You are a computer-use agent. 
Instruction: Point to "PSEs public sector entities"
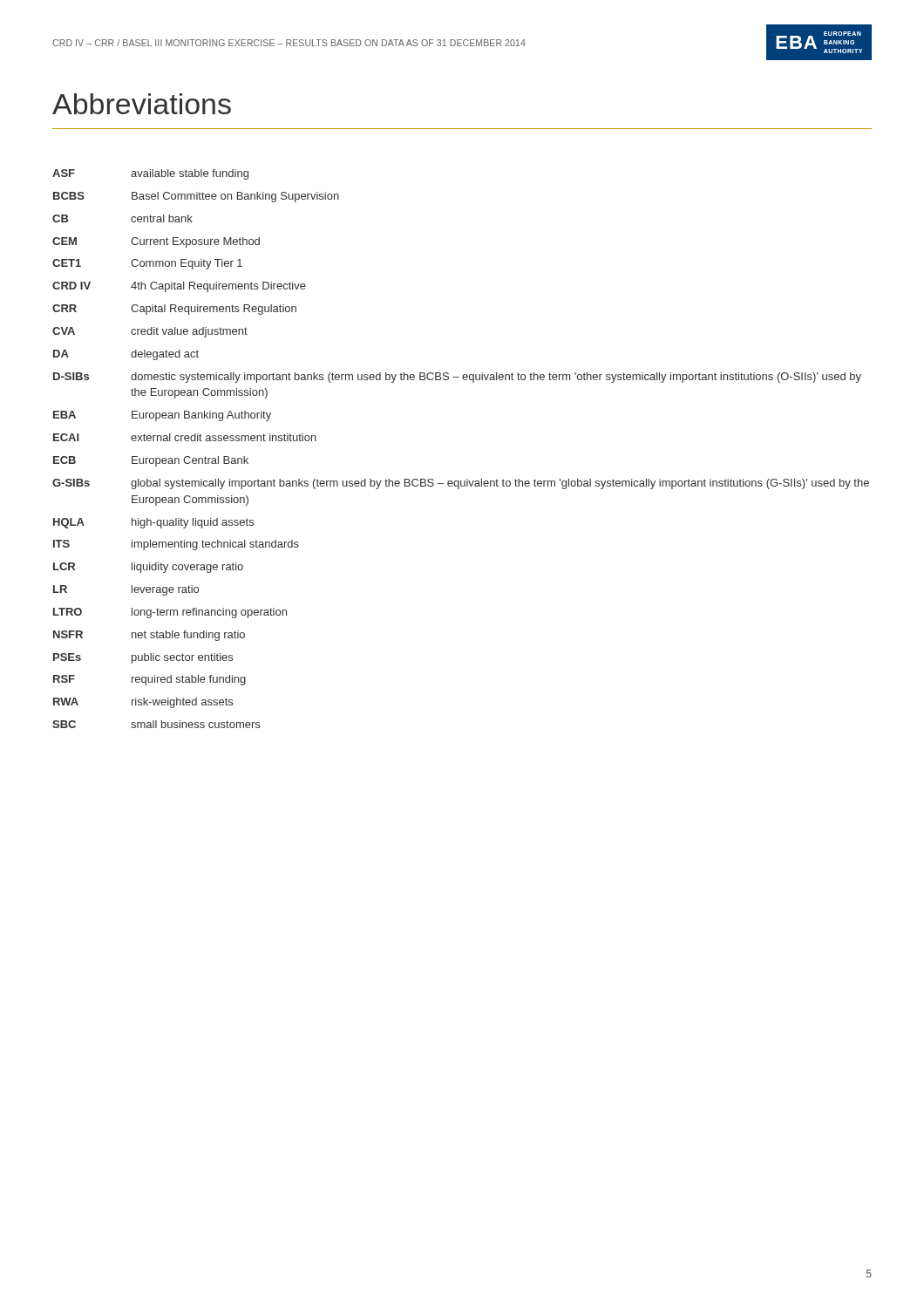coord(143,658)
